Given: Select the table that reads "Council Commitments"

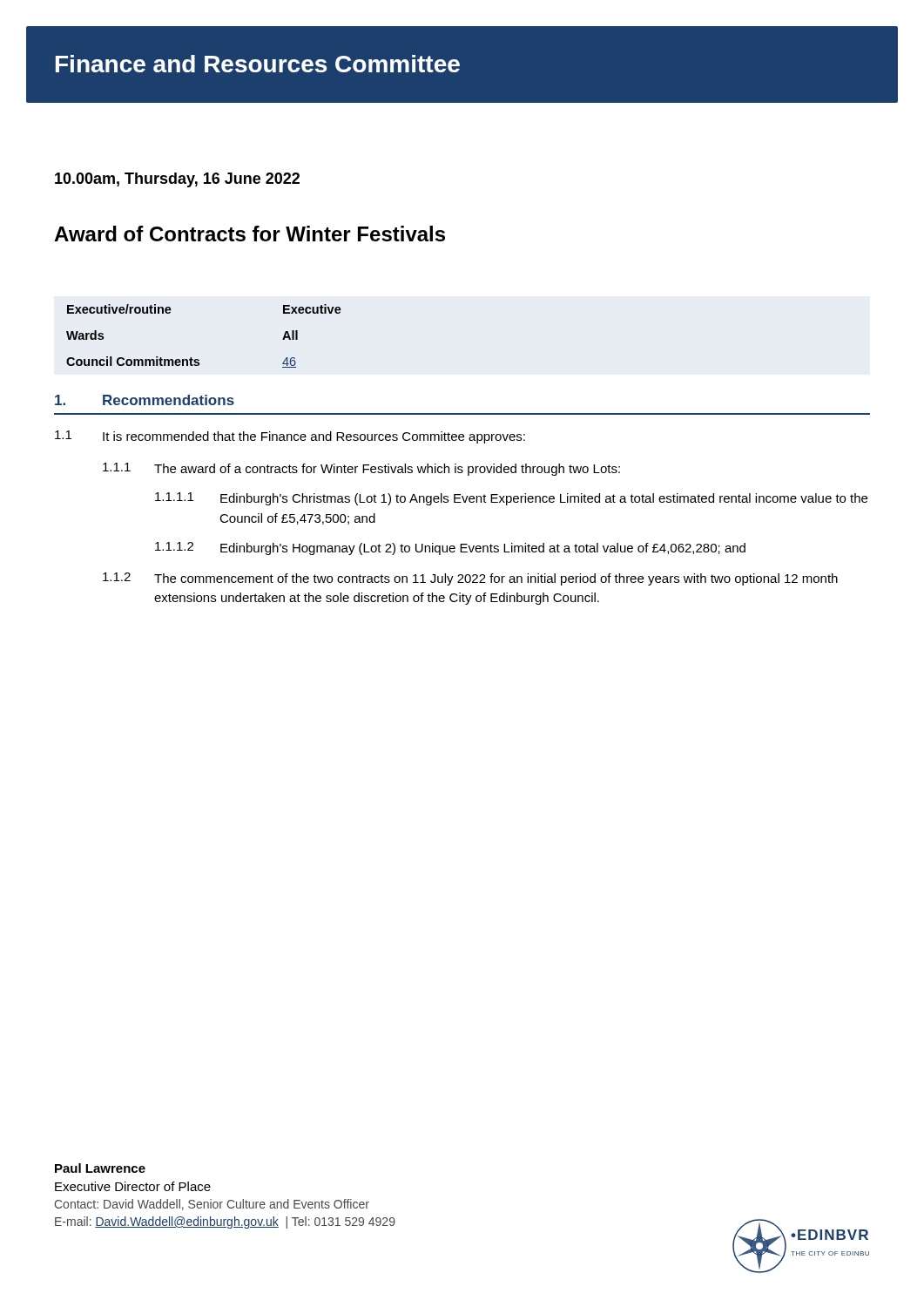Looking at the screenshot, I should click(462, 336).
